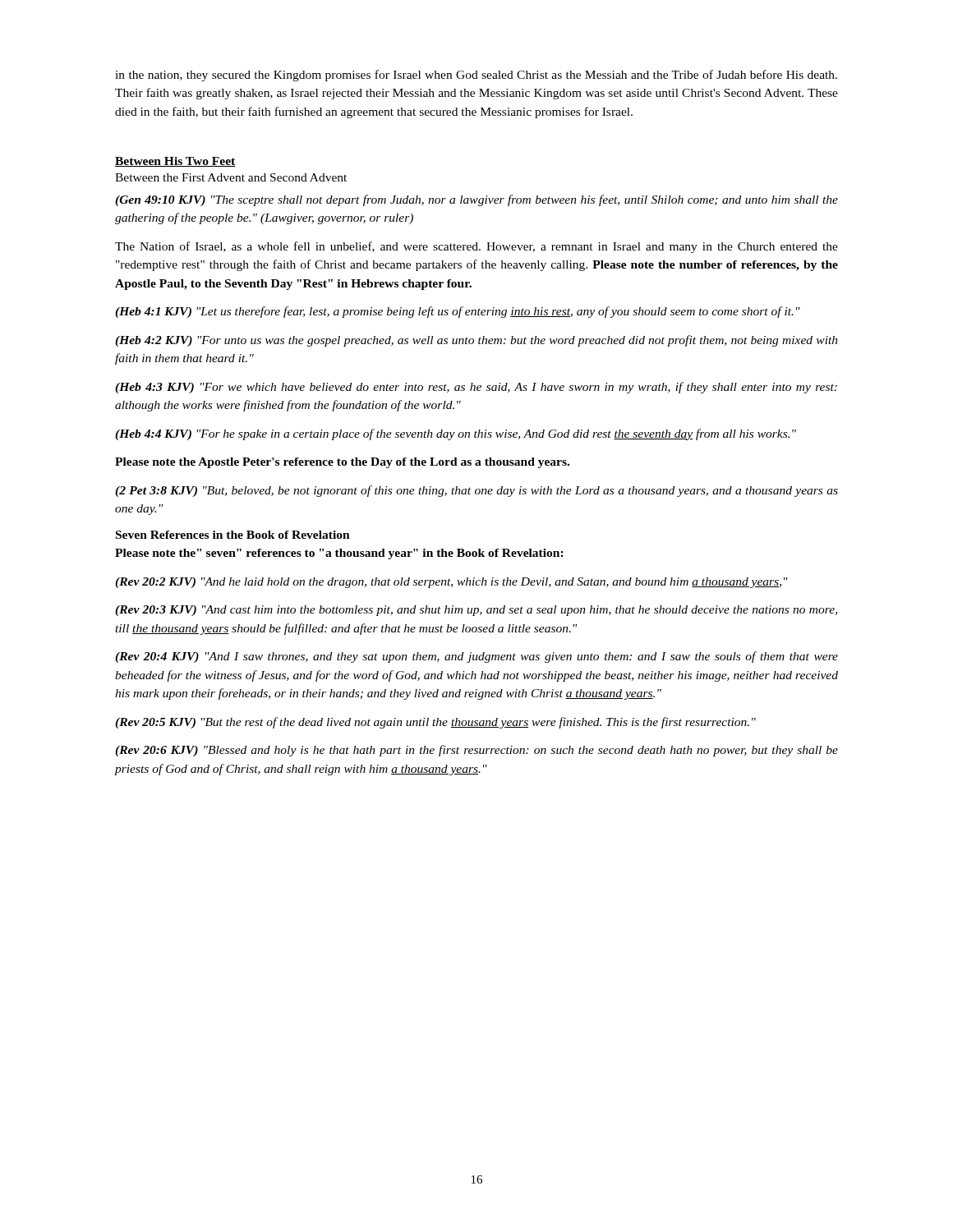This screenshot has height=1232, width=953.
Task: Find the text block with the text "(Rev 20:4 KJV) "And I saw"
Action: point(476,675)
